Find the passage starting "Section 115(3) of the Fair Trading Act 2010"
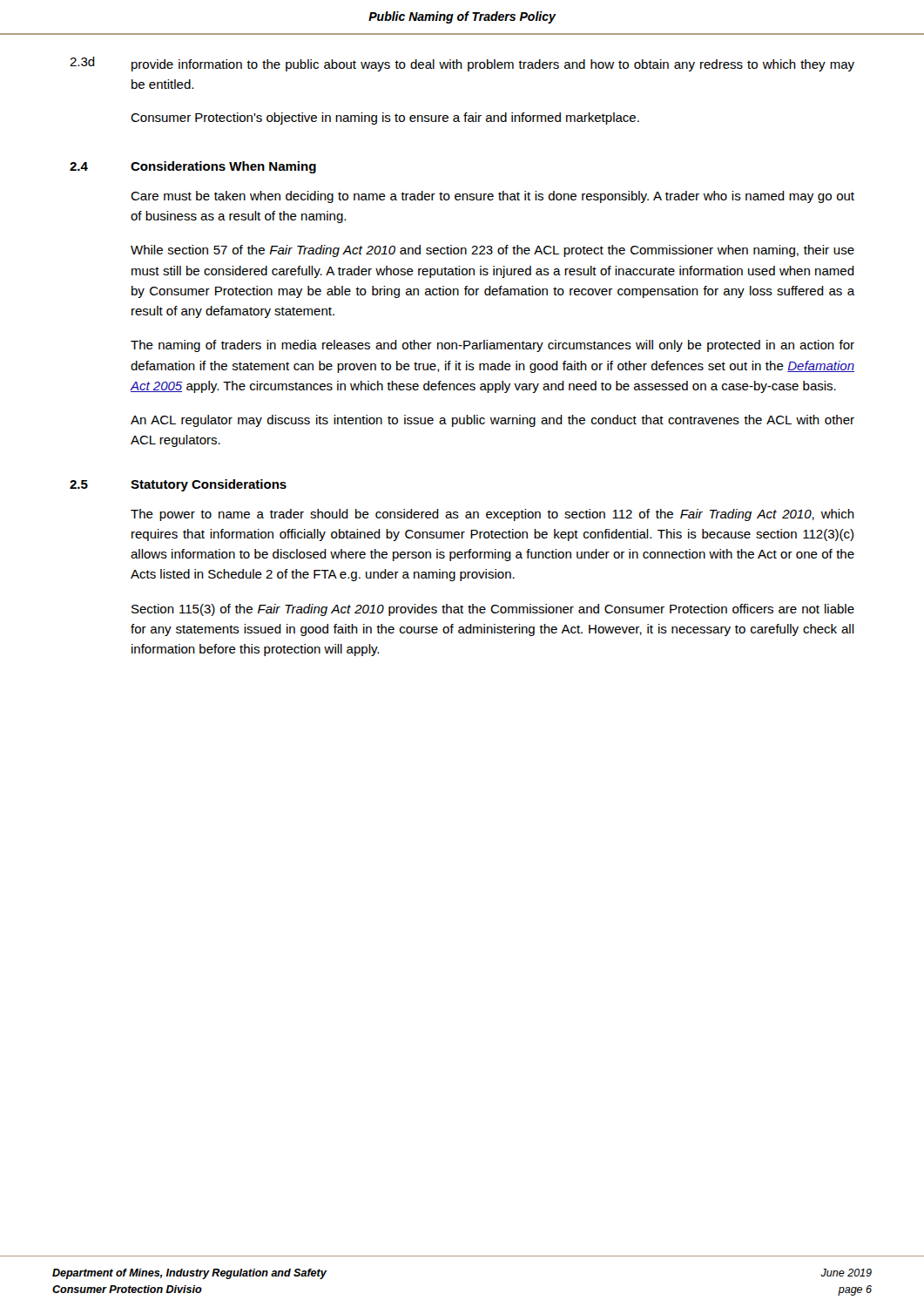 492,629
